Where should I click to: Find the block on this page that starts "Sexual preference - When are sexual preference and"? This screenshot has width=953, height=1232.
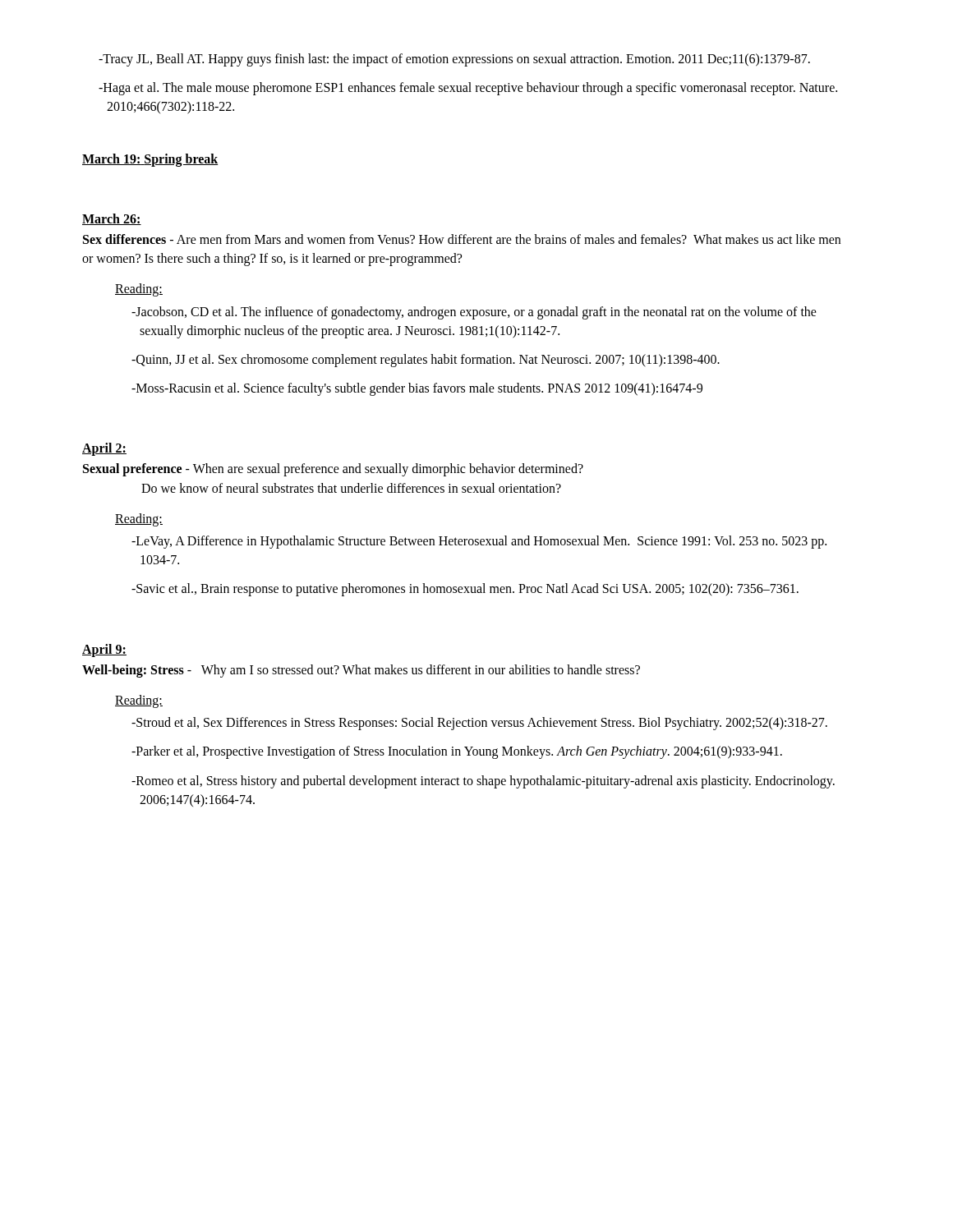click(x=468, y=479)
